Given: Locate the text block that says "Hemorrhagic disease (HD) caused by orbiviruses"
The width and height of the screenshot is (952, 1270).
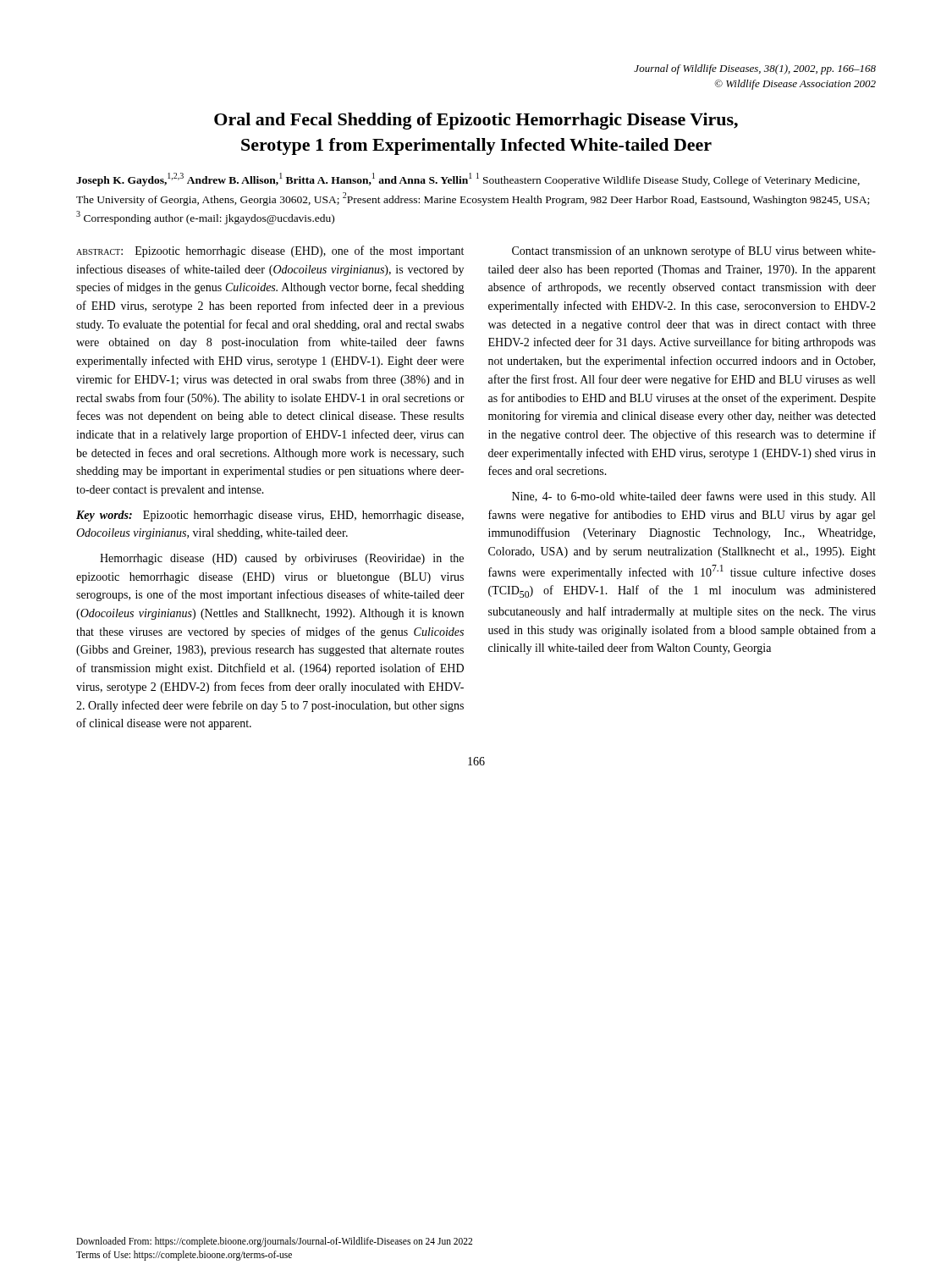Looking at the screenshot, I should pos(270,641).
